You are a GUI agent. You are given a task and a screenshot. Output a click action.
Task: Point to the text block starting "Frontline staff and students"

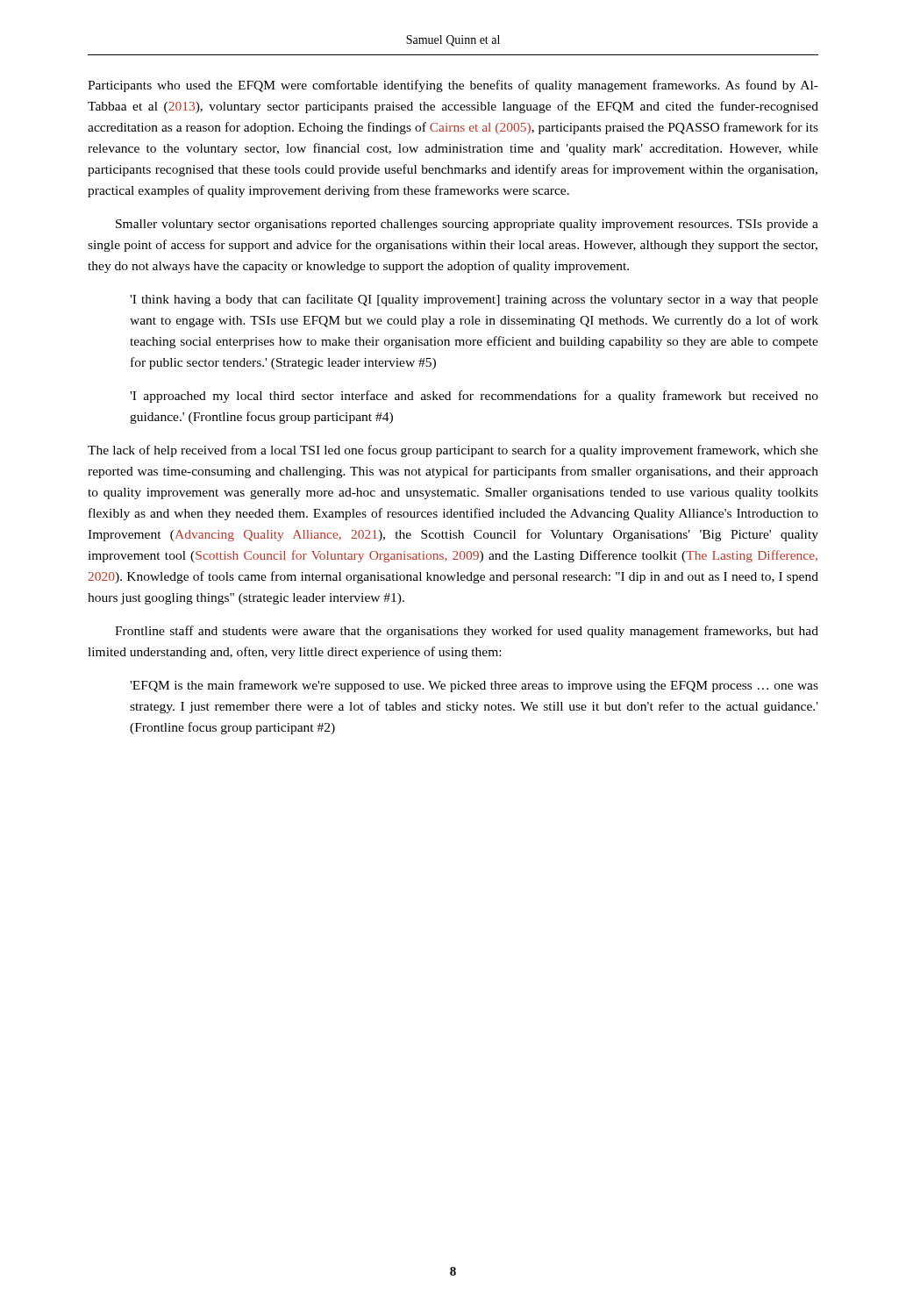(453, 642)
